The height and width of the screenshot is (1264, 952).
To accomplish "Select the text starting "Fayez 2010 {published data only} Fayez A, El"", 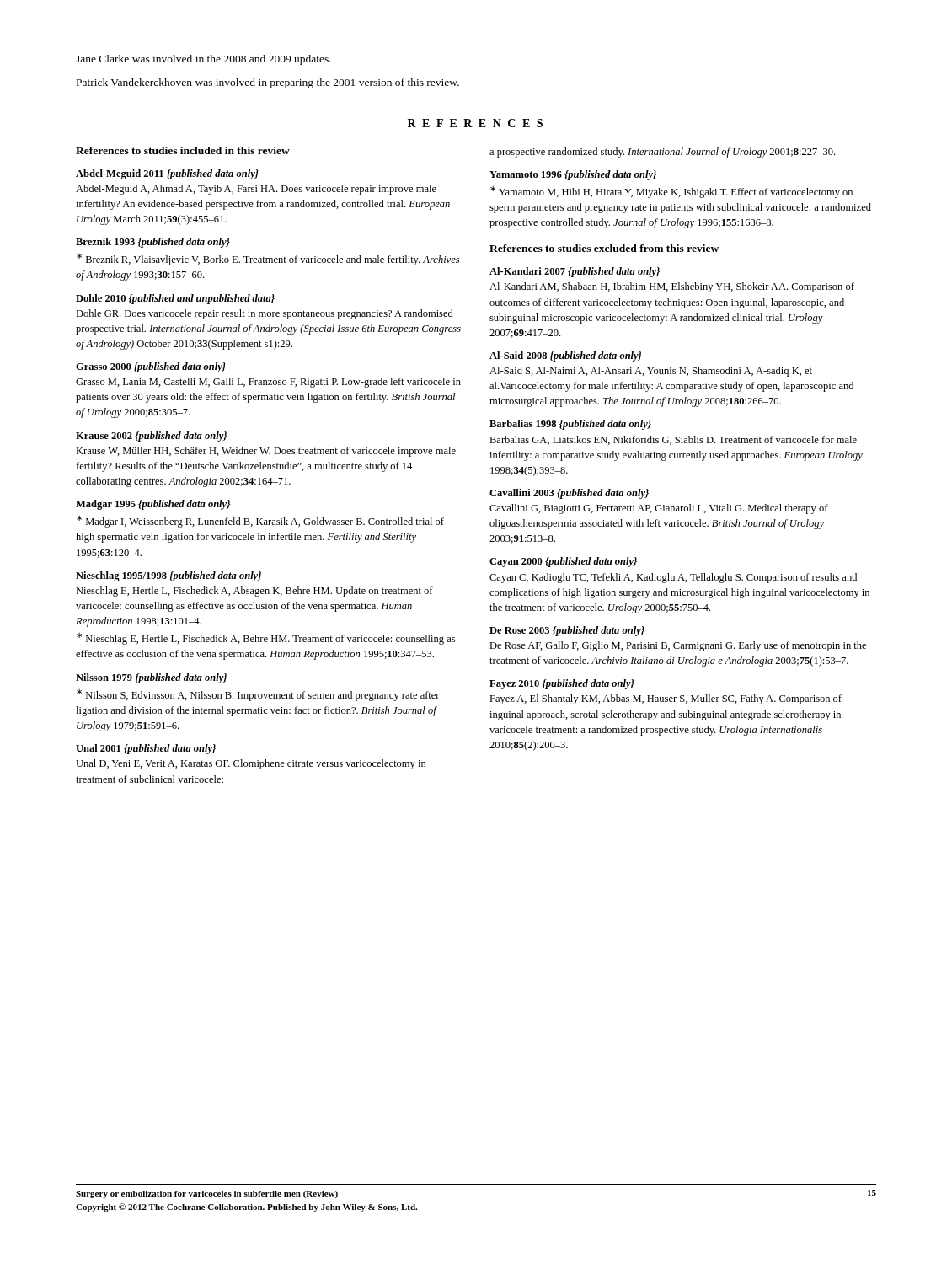I will click(x=666, y=714).
